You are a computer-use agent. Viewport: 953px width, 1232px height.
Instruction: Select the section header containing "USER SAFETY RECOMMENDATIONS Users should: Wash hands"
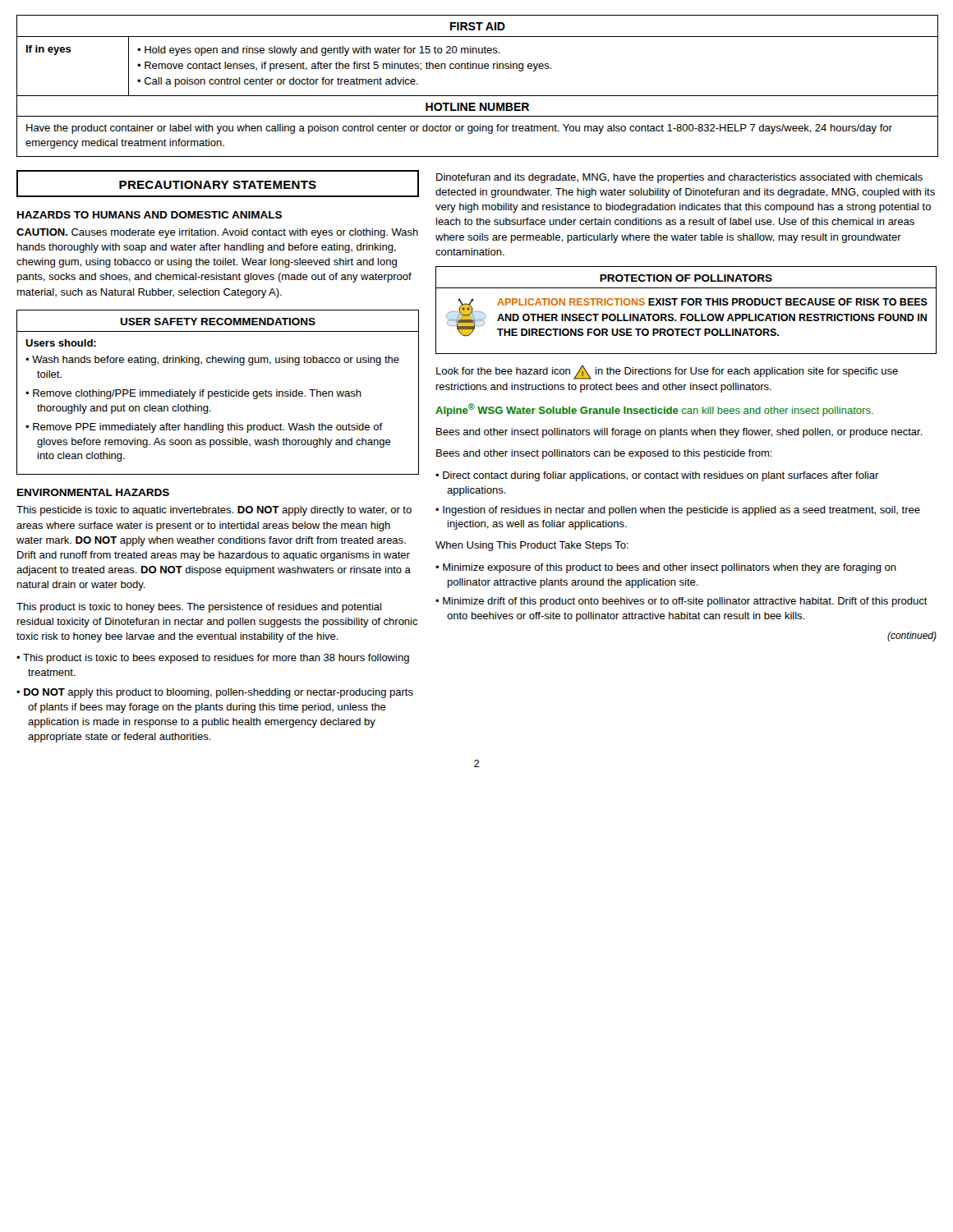(x=218, y=392)
